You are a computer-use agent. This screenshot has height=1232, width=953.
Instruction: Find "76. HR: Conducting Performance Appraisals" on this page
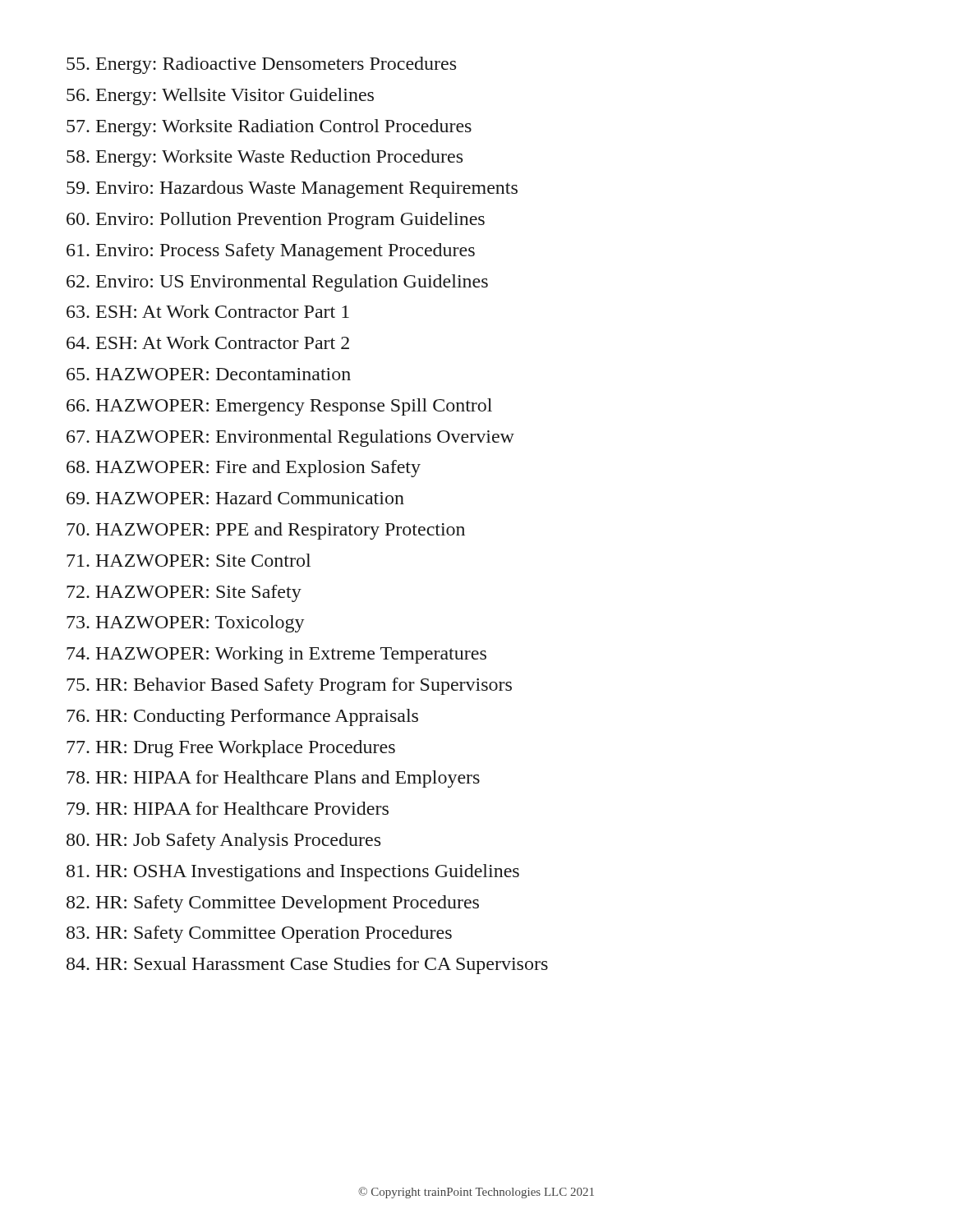[x=242, y=715]
